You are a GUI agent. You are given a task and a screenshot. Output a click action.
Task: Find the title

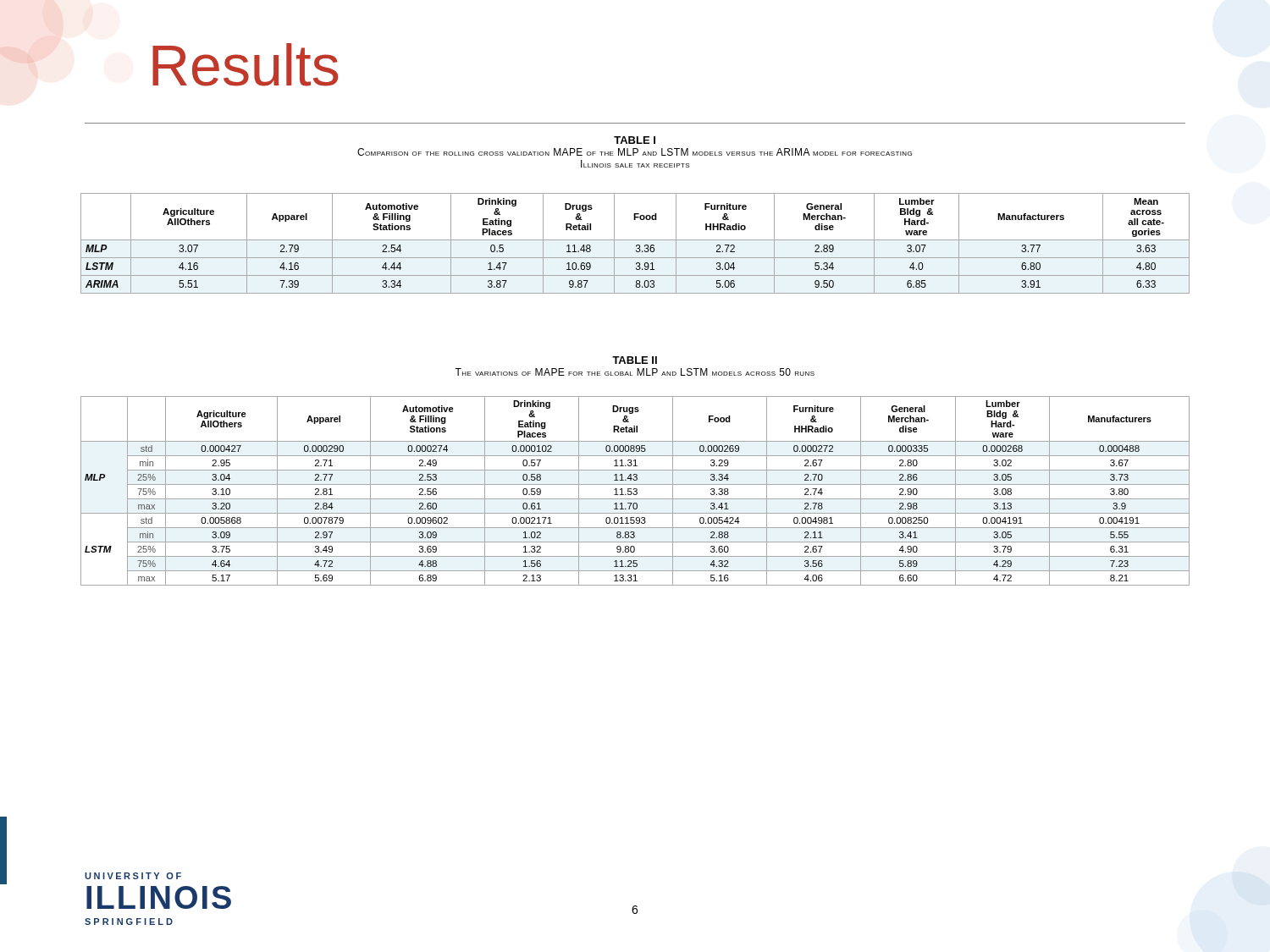(x=244, y=65)
